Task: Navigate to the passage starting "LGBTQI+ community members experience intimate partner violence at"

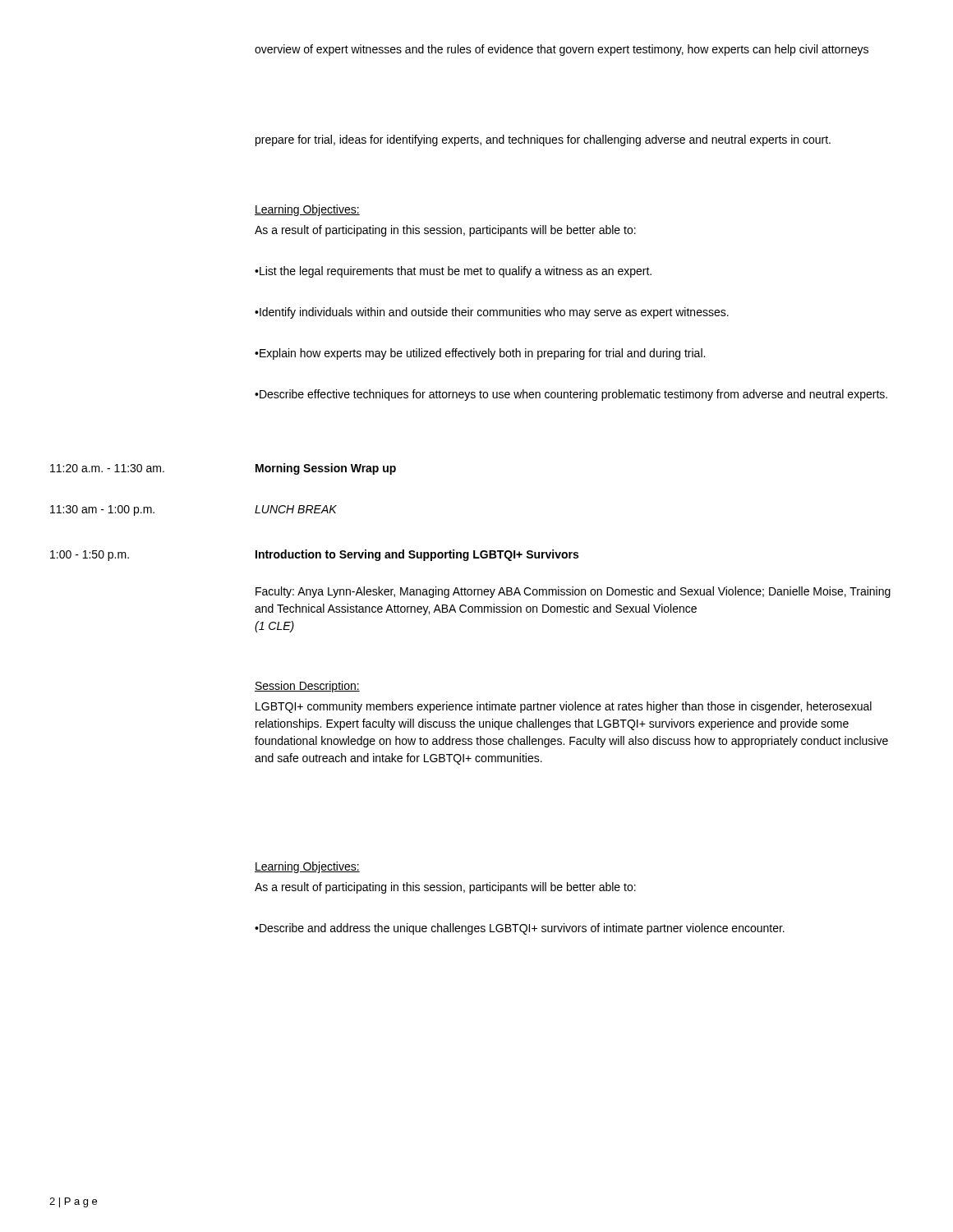Action: [571, 732]
